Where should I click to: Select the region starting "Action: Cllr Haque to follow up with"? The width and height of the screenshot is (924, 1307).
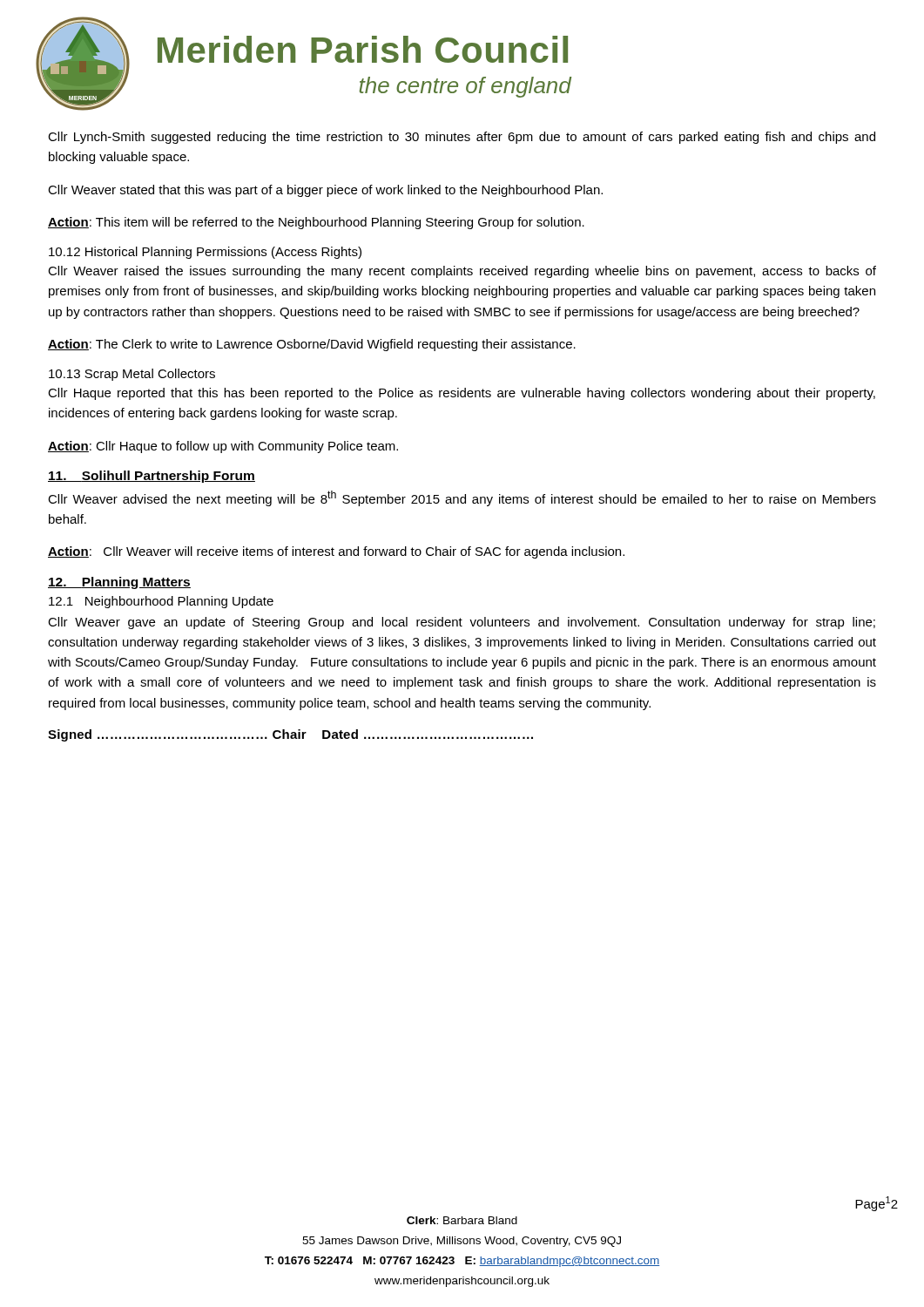coord(224,445)
